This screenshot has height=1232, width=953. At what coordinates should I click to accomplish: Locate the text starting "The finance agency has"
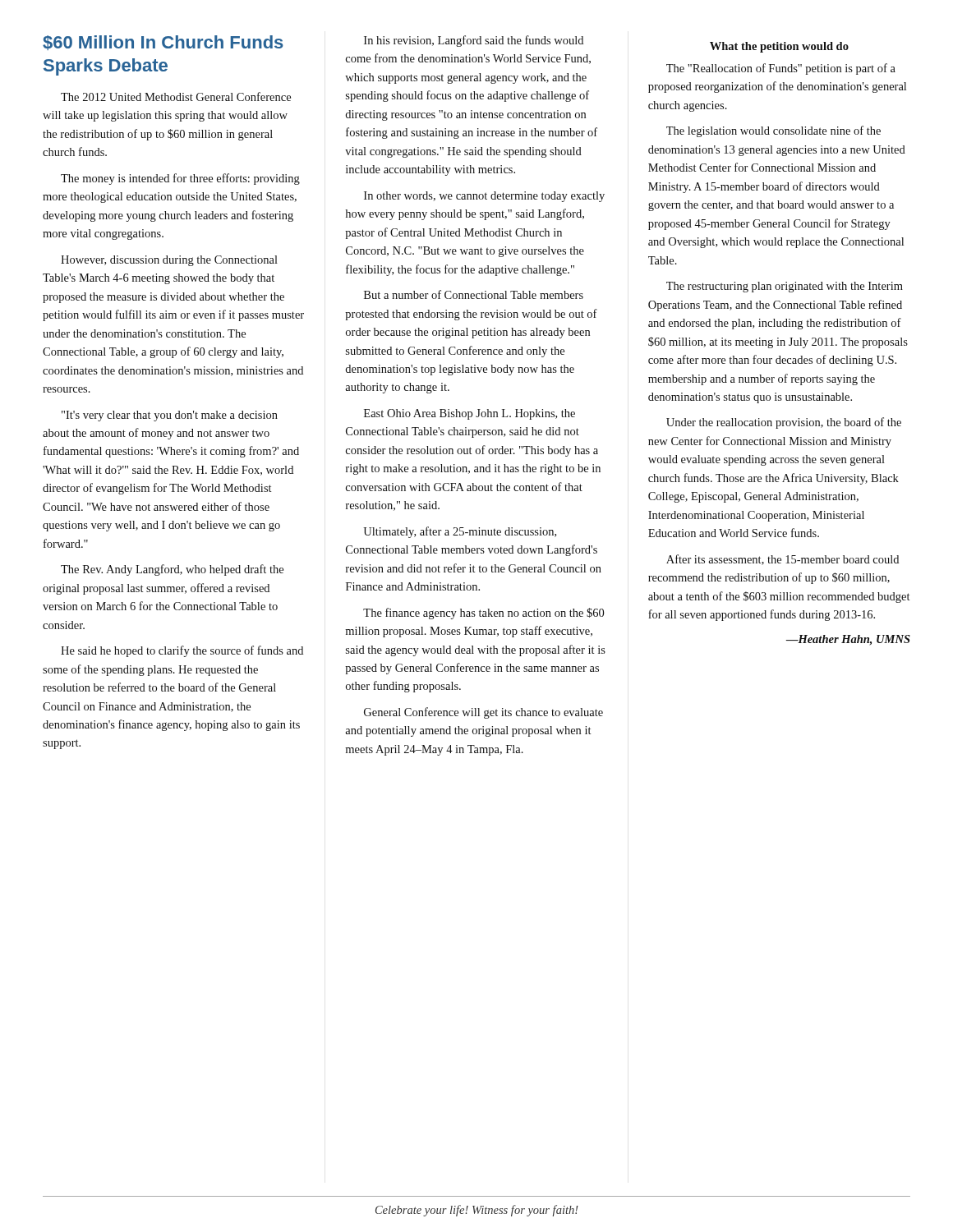click(476, 649)
